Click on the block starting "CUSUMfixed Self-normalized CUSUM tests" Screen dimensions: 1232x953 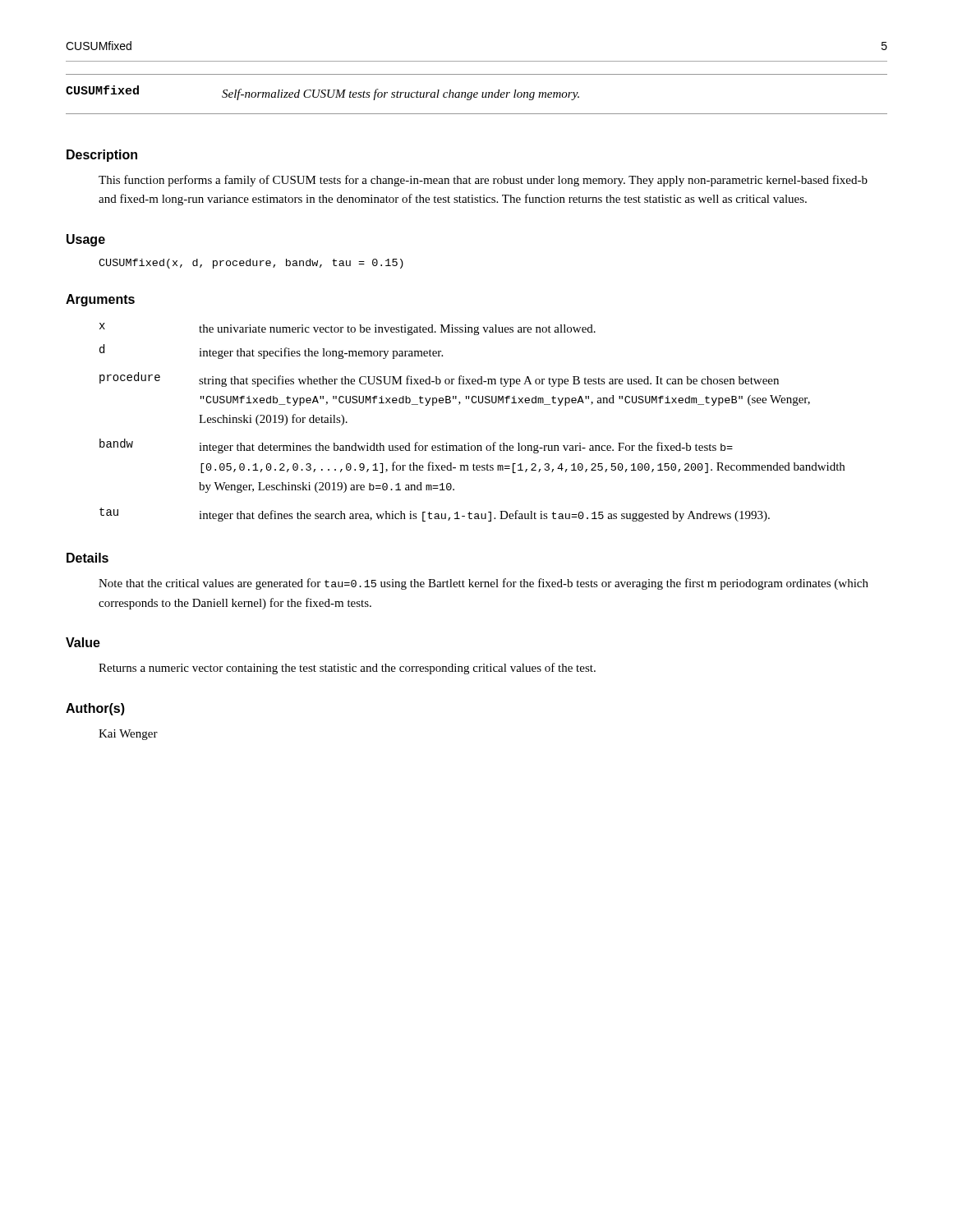[476, 94]
